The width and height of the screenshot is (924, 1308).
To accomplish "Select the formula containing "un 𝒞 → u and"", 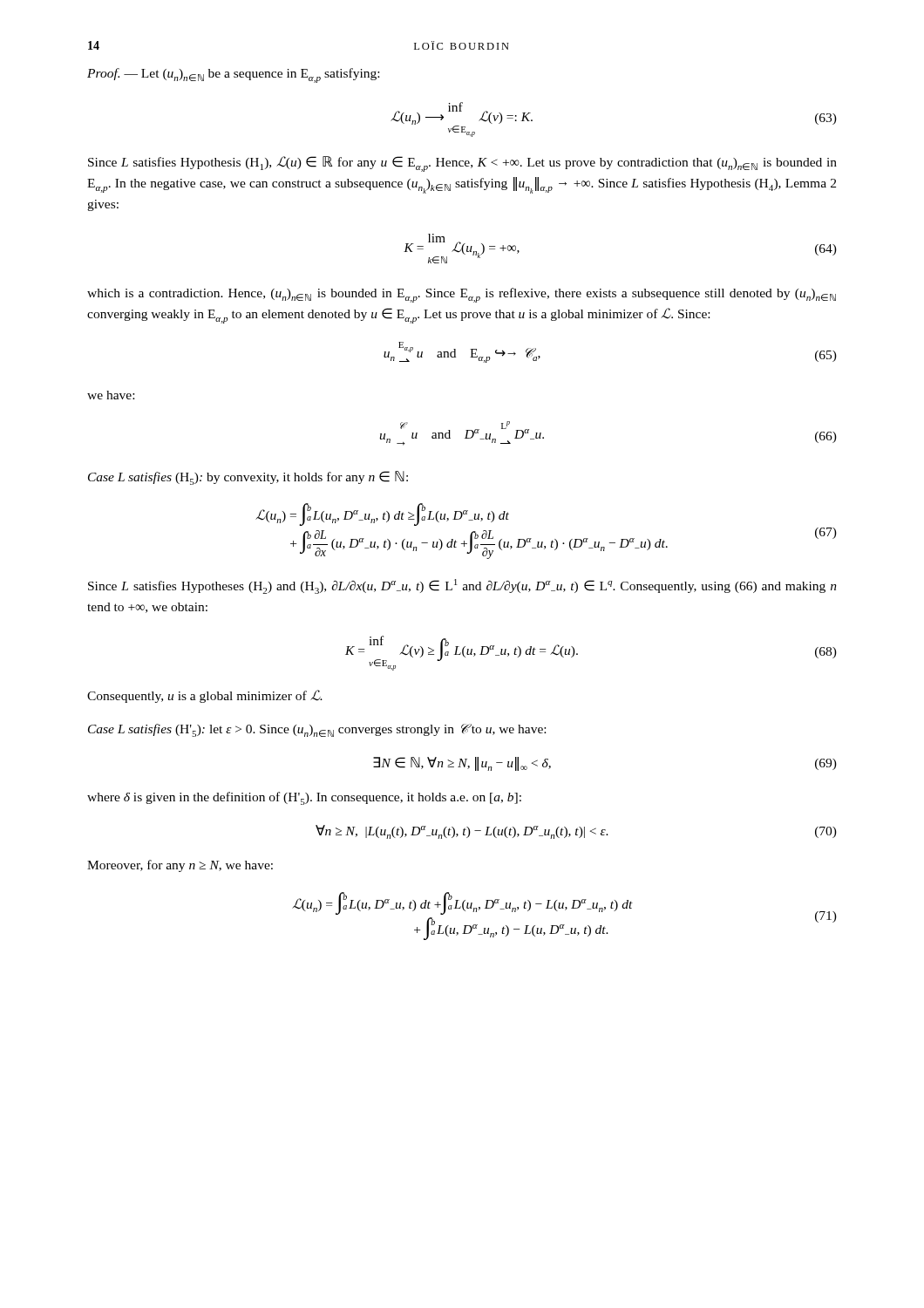I will pyautogui.click(x=477, y=433).
